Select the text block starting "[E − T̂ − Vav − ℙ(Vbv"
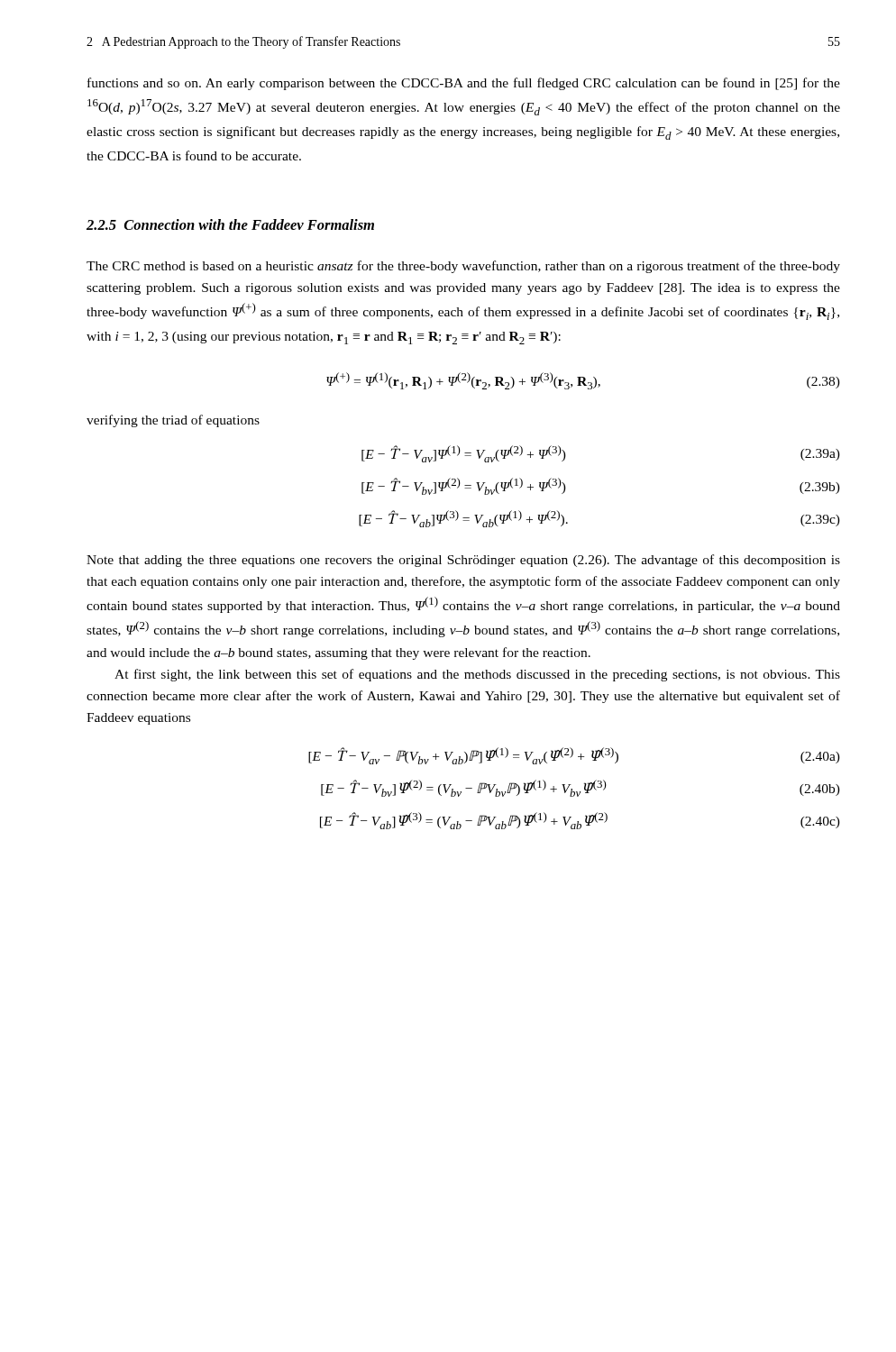Viewport: 896px width, 1352px height. 574,755
